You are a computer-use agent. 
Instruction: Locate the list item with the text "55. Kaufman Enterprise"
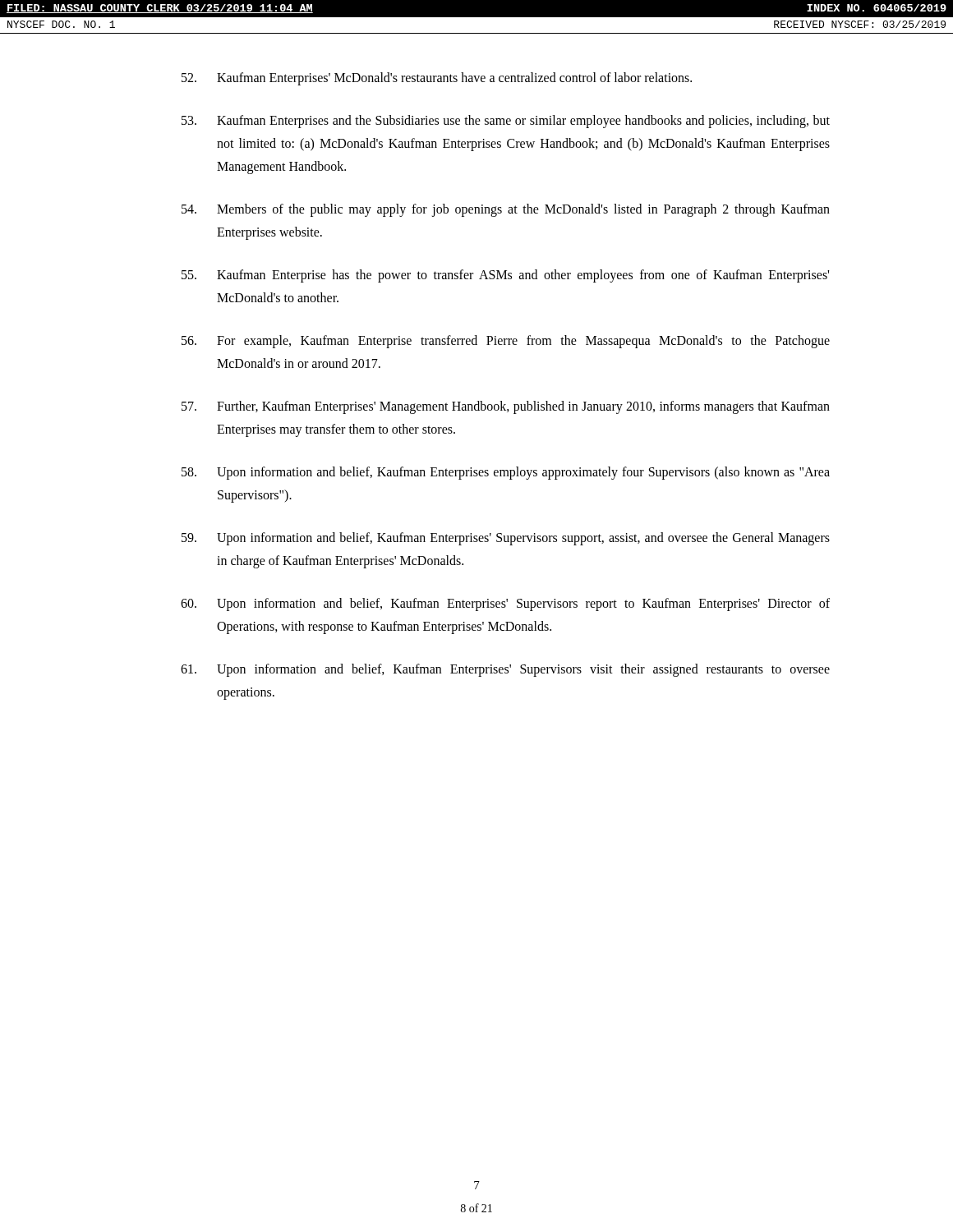pos(476,287)
